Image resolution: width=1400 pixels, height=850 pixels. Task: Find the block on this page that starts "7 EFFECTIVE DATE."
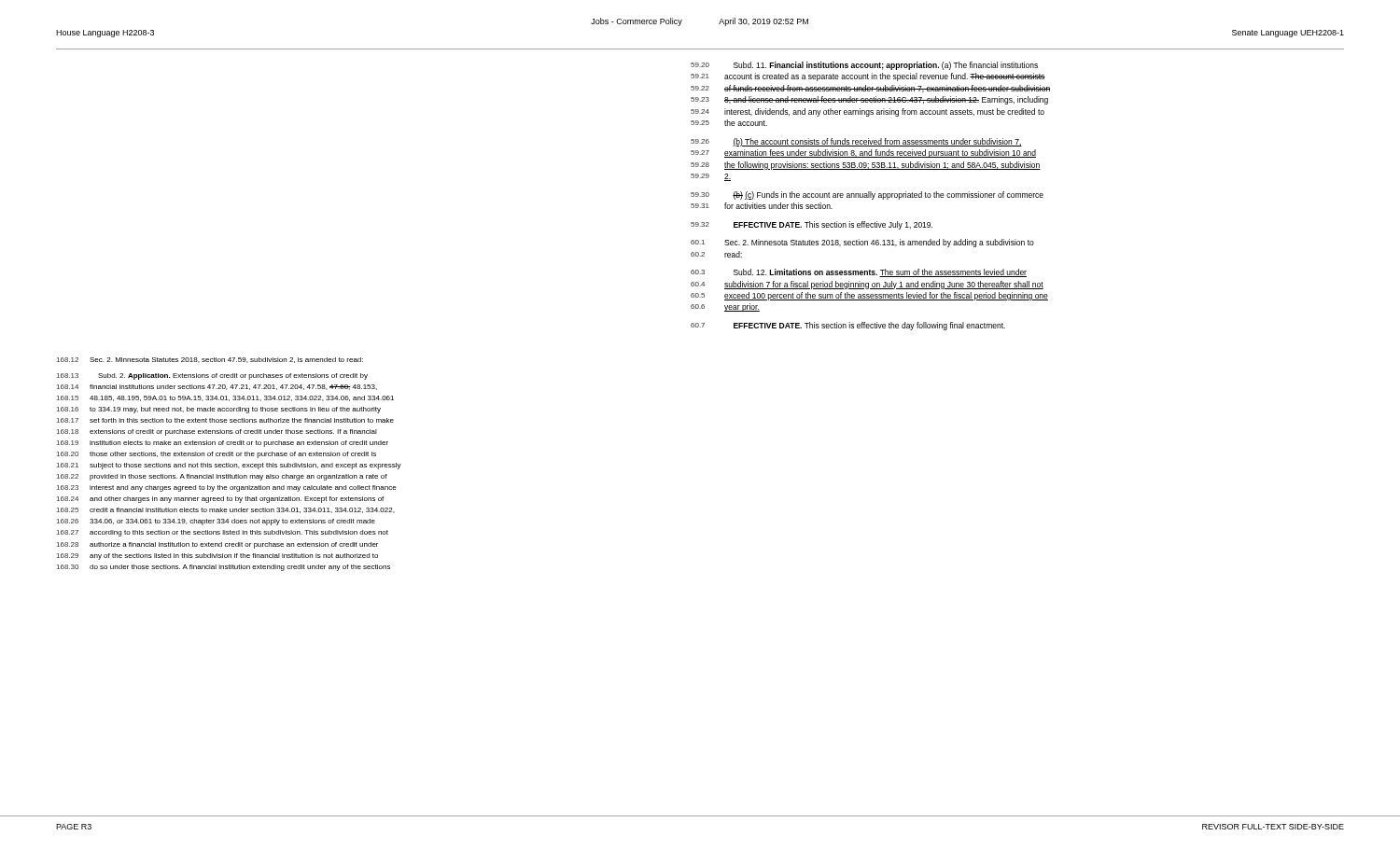(x=848, y=326)
